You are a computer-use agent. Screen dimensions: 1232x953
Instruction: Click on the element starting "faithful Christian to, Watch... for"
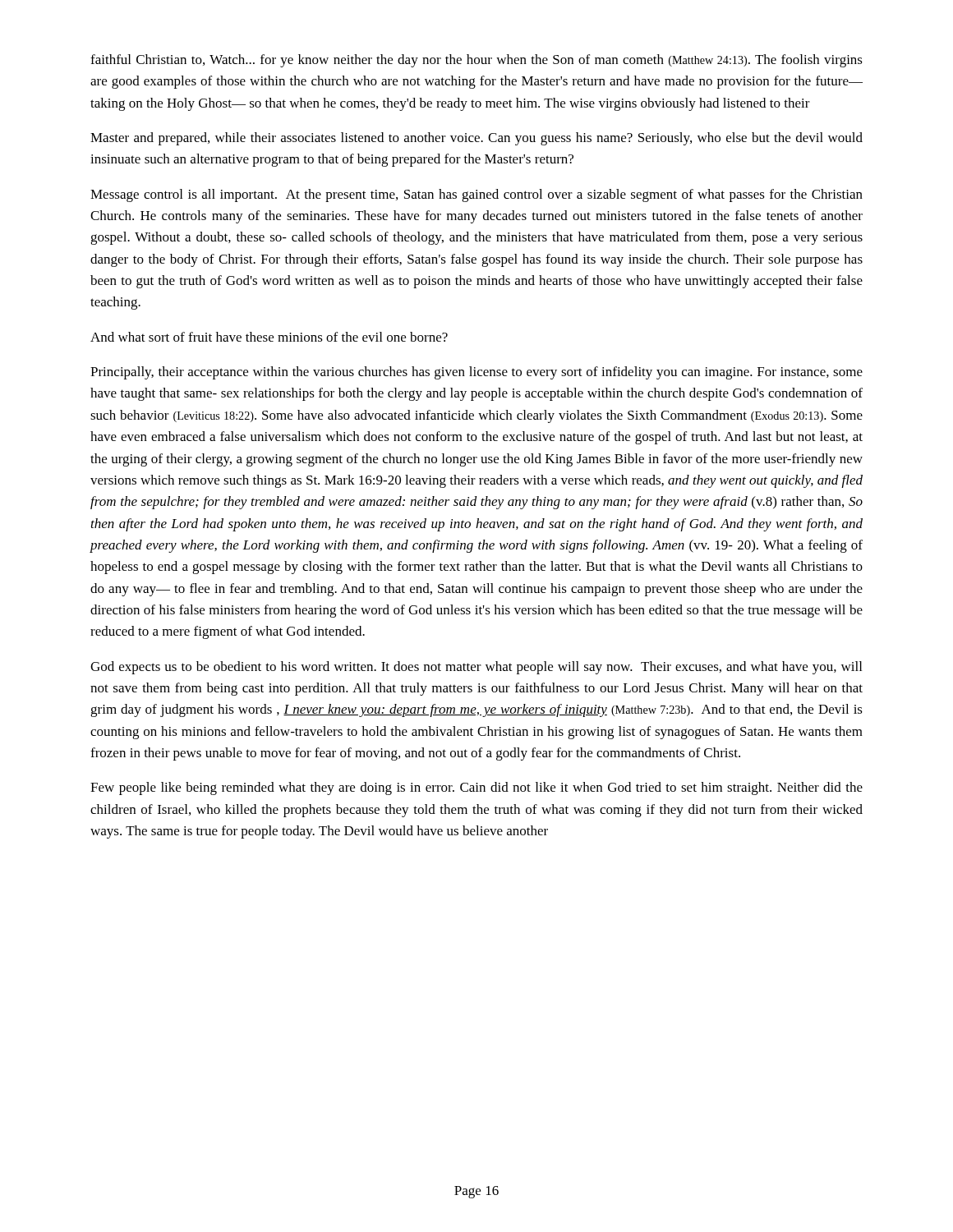[x=476, y=81]
